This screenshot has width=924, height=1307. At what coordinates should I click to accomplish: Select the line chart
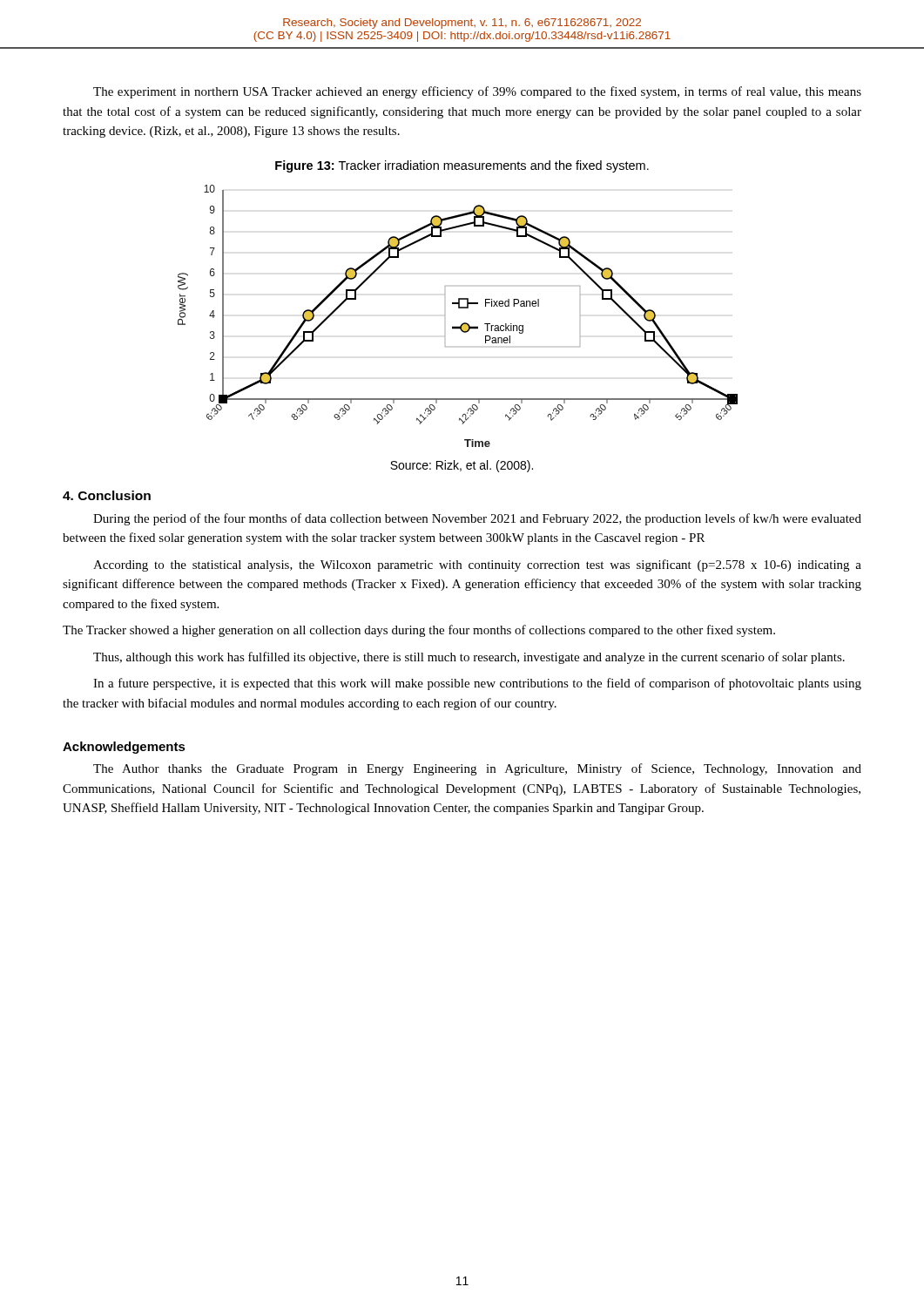pos(462,318)
